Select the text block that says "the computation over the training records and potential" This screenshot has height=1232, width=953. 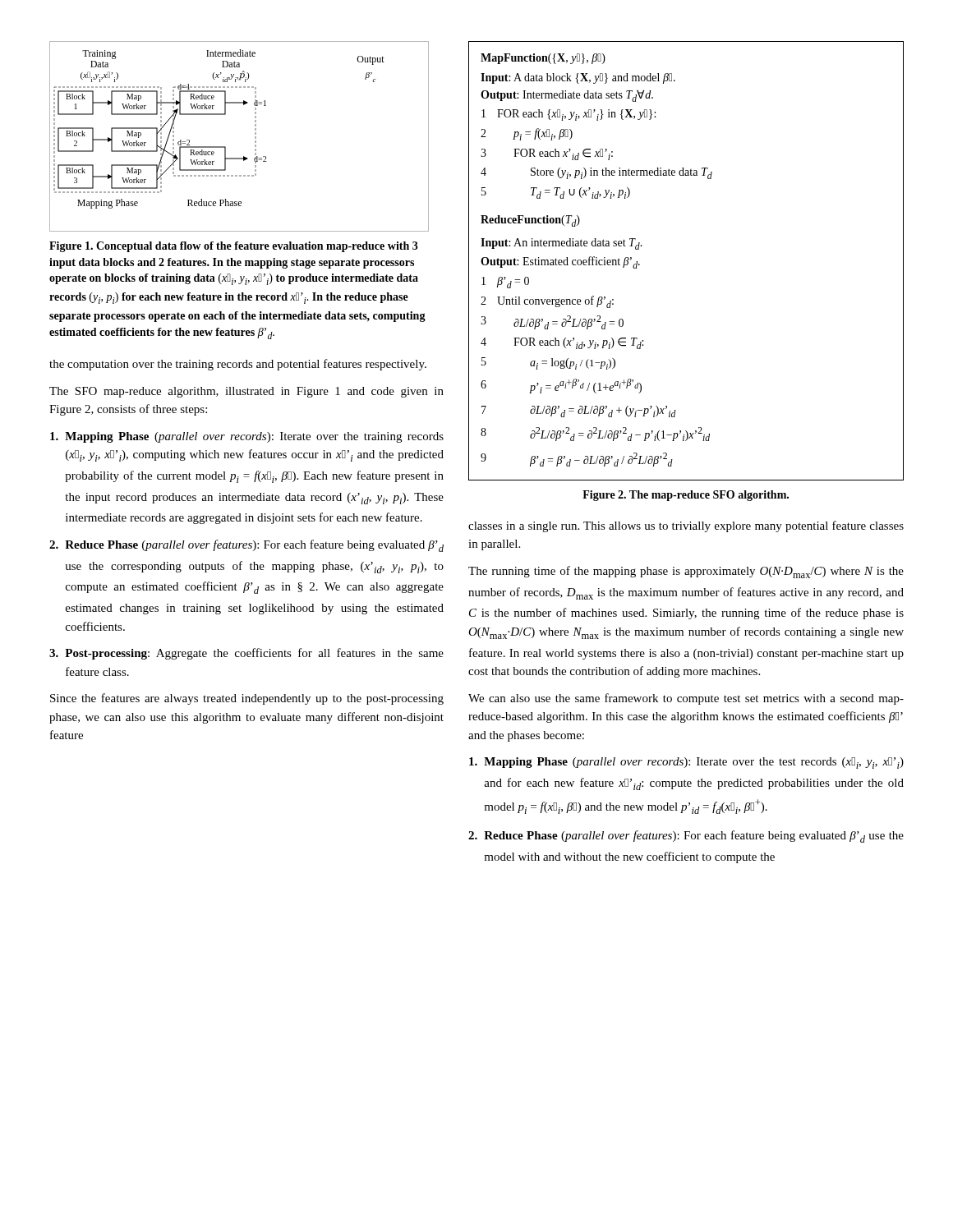click(238, 364)
